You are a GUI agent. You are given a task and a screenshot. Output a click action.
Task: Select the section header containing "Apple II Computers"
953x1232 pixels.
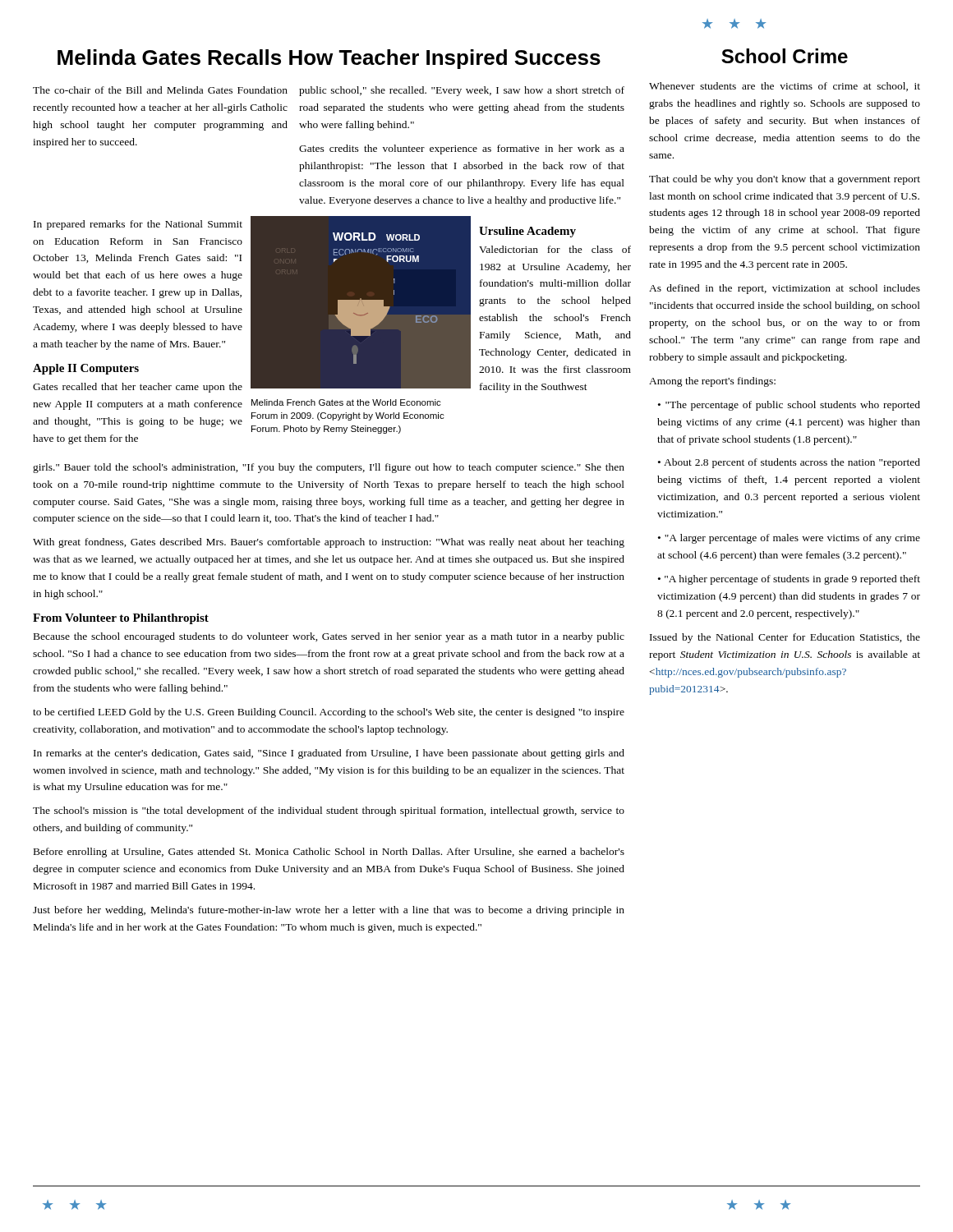138,368
